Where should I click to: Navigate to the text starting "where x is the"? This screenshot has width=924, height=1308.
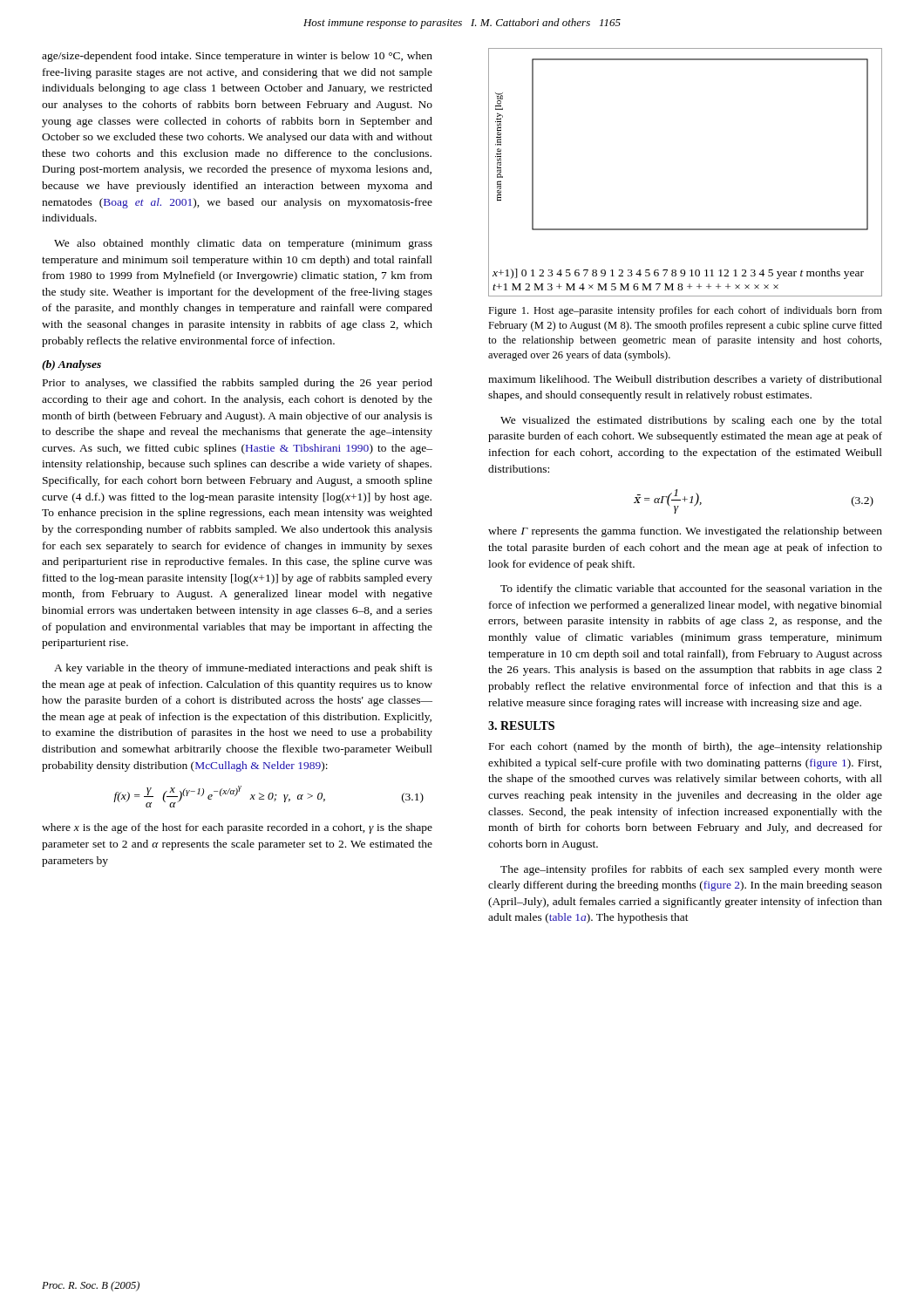(x=237, y=844)
